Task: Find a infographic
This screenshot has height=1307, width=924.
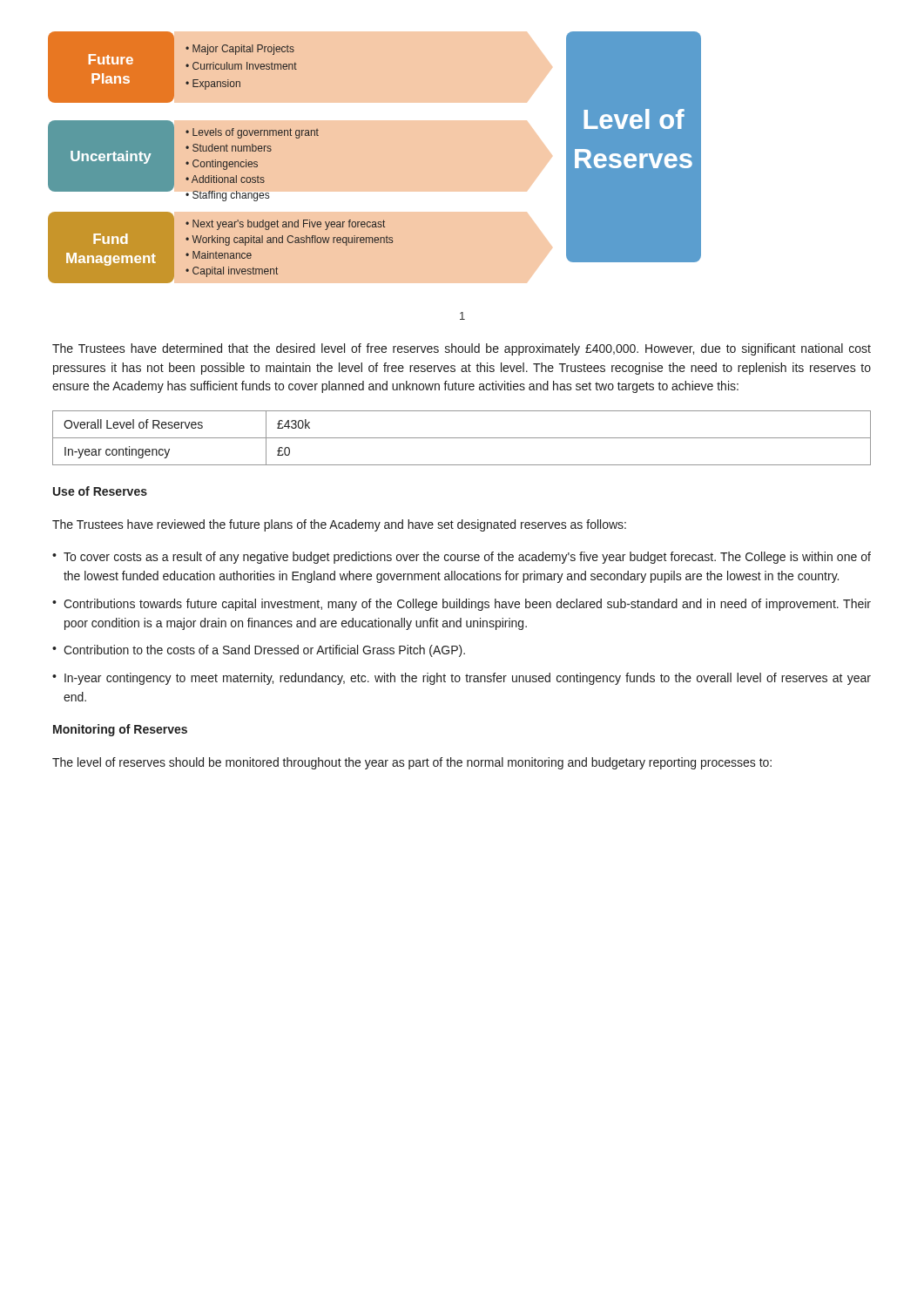Action: (444, 157)
